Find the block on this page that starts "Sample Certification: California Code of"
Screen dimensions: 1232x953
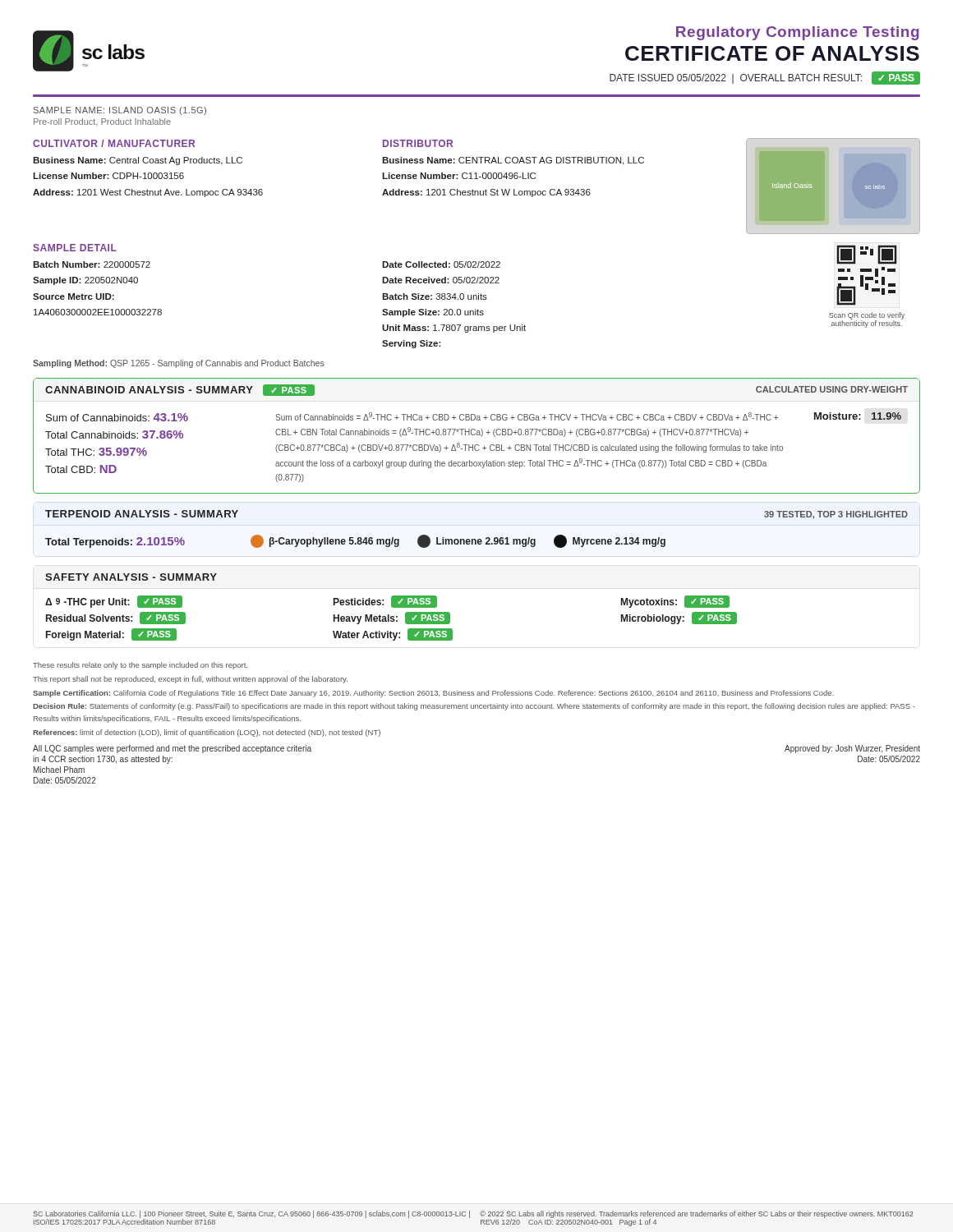(x=433, y=693)
